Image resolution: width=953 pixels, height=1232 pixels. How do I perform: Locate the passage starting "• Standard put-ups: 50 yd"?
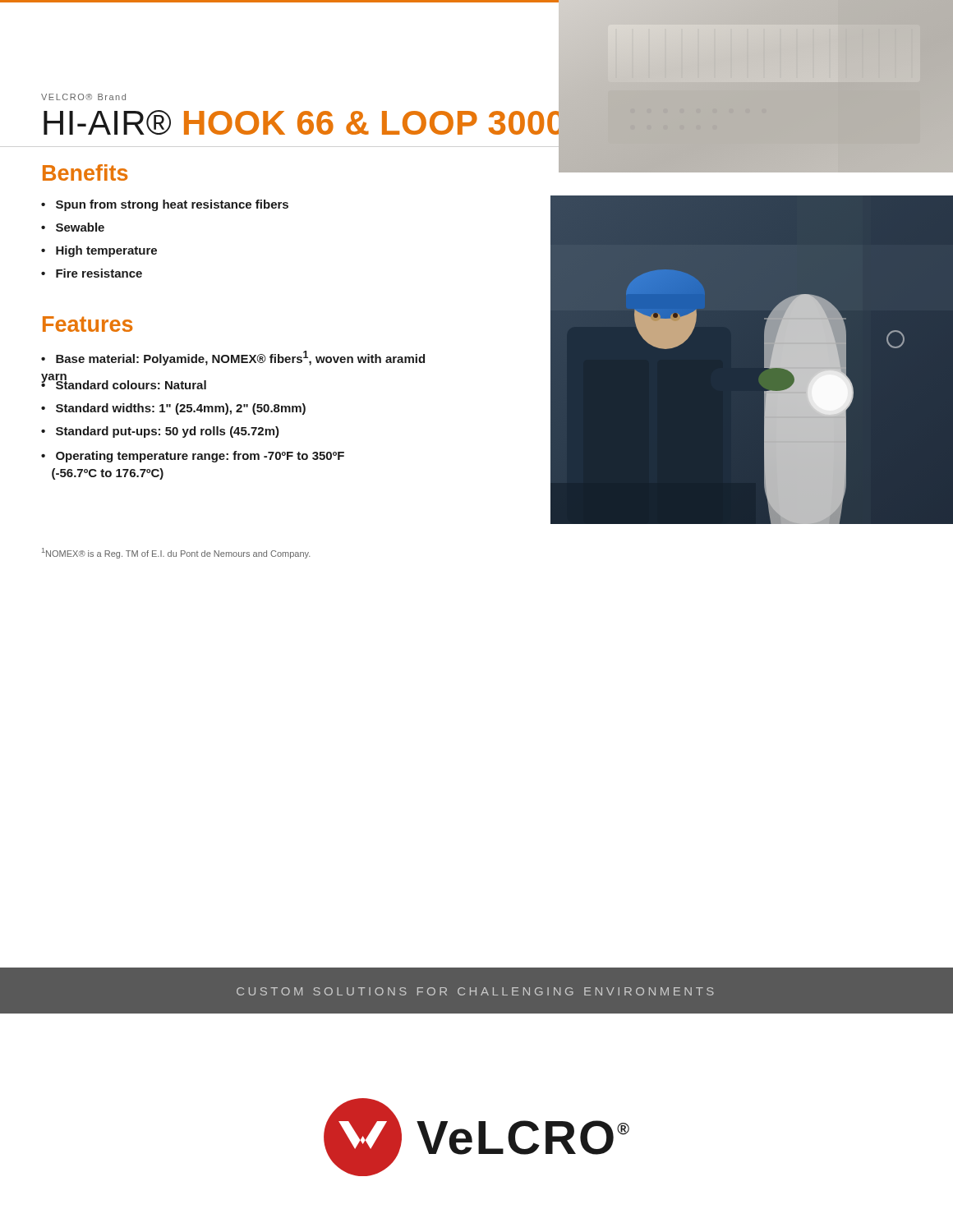point(160,431)
